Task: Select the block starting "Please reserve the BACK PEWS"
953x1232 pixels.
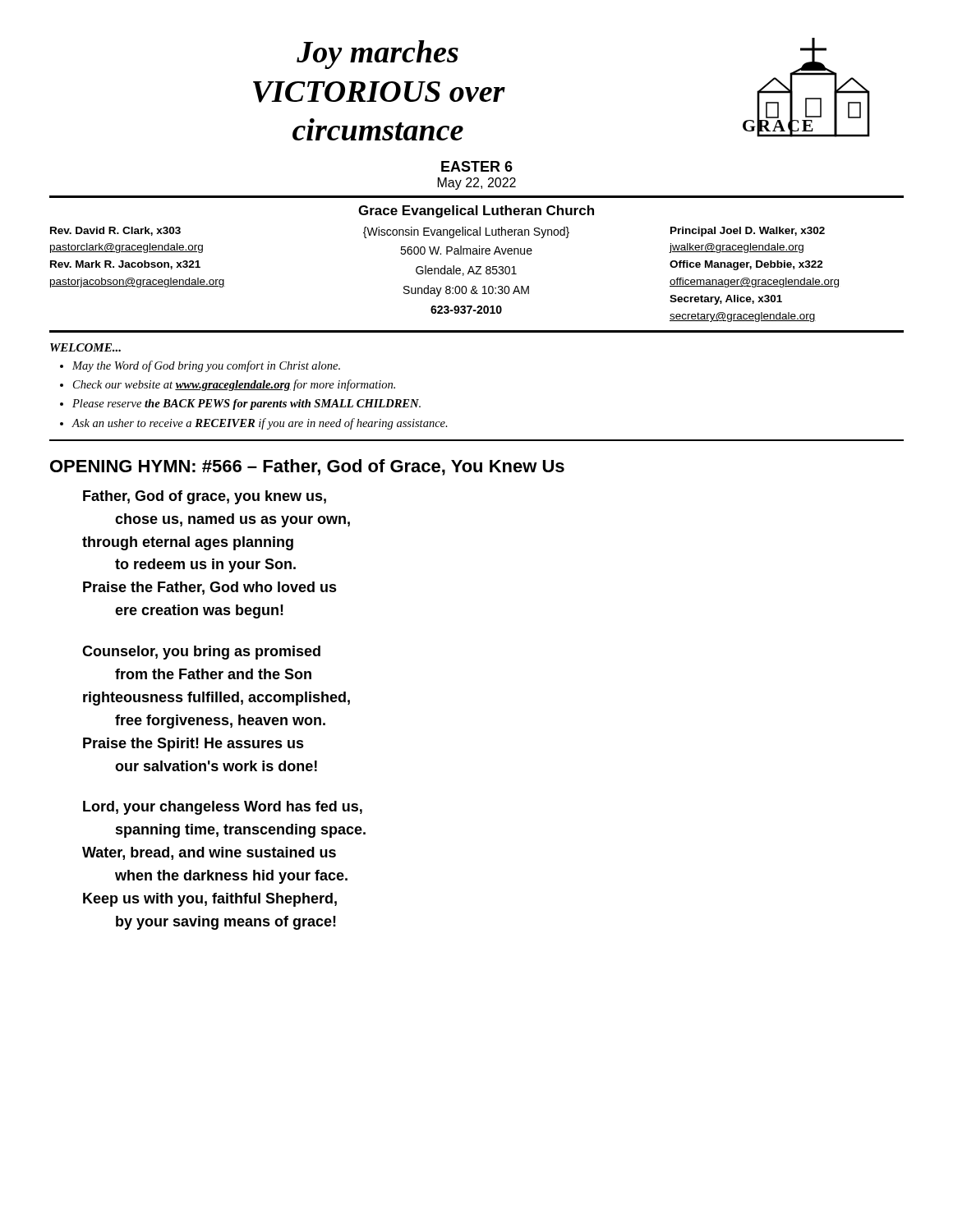Action: [x=247, y=404]
